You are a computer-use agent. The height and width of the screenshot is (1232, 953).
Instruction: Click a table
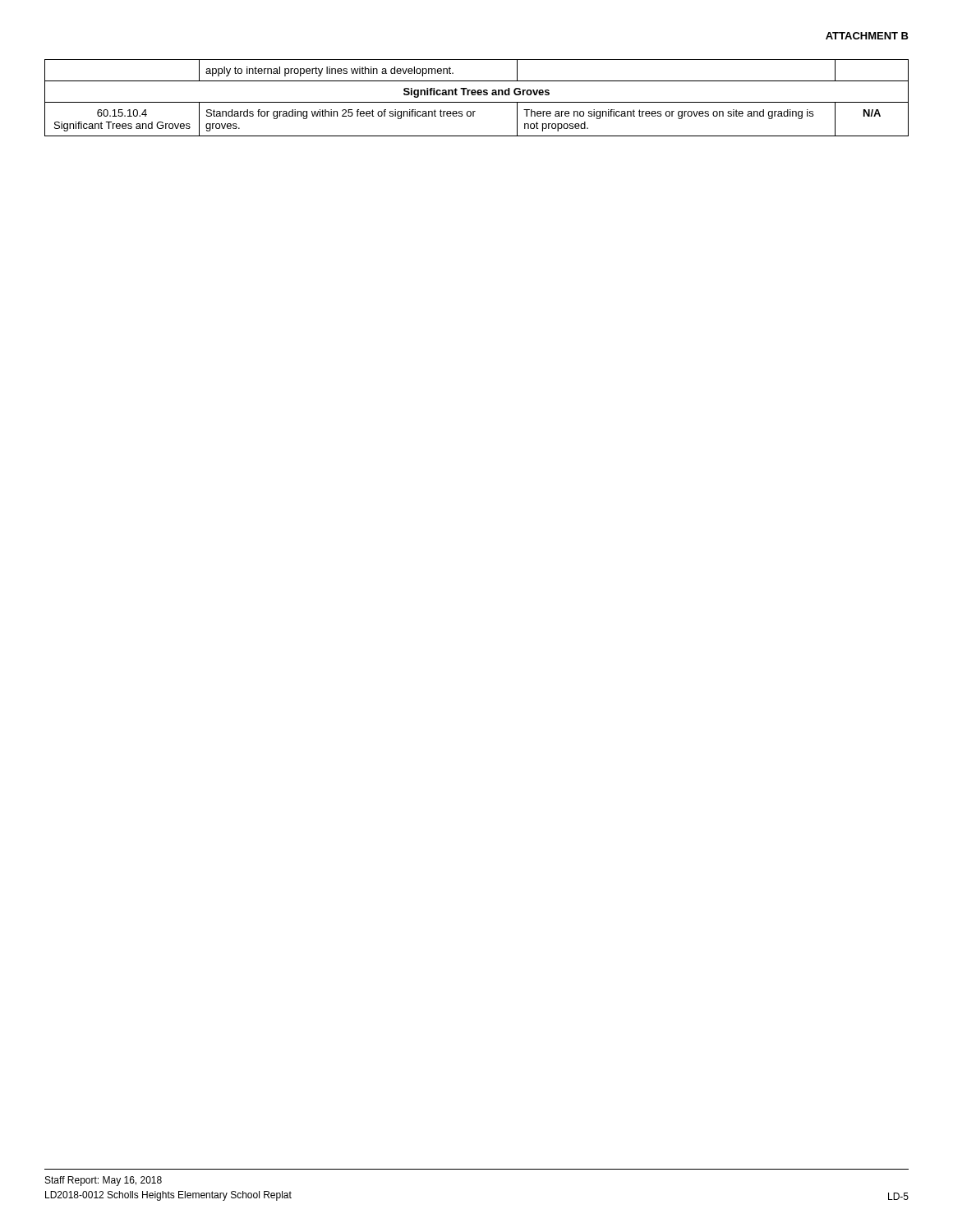coord(476,98)
